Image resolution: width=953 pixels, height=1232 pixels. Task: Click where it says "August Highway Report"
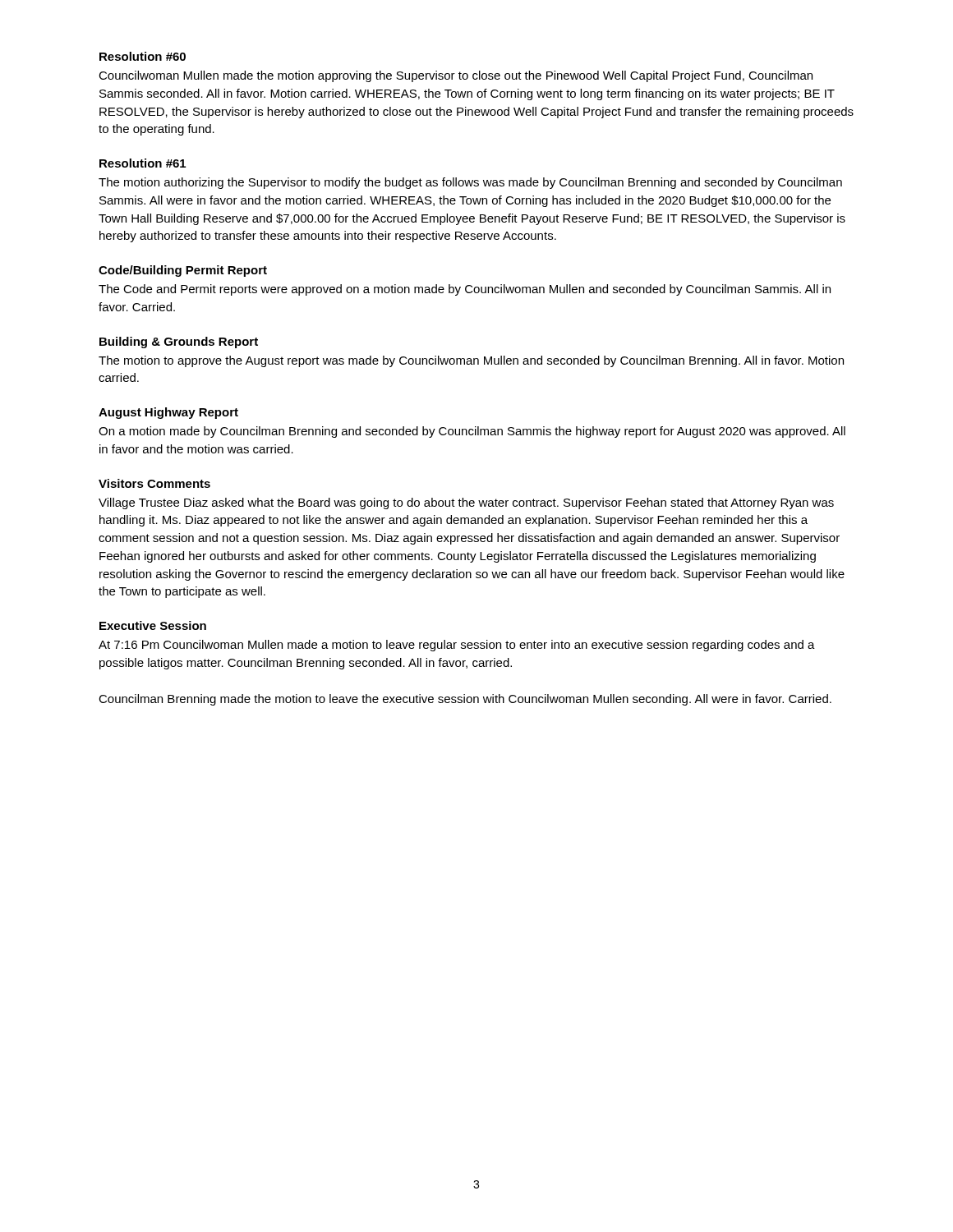[x=168, y=412]
